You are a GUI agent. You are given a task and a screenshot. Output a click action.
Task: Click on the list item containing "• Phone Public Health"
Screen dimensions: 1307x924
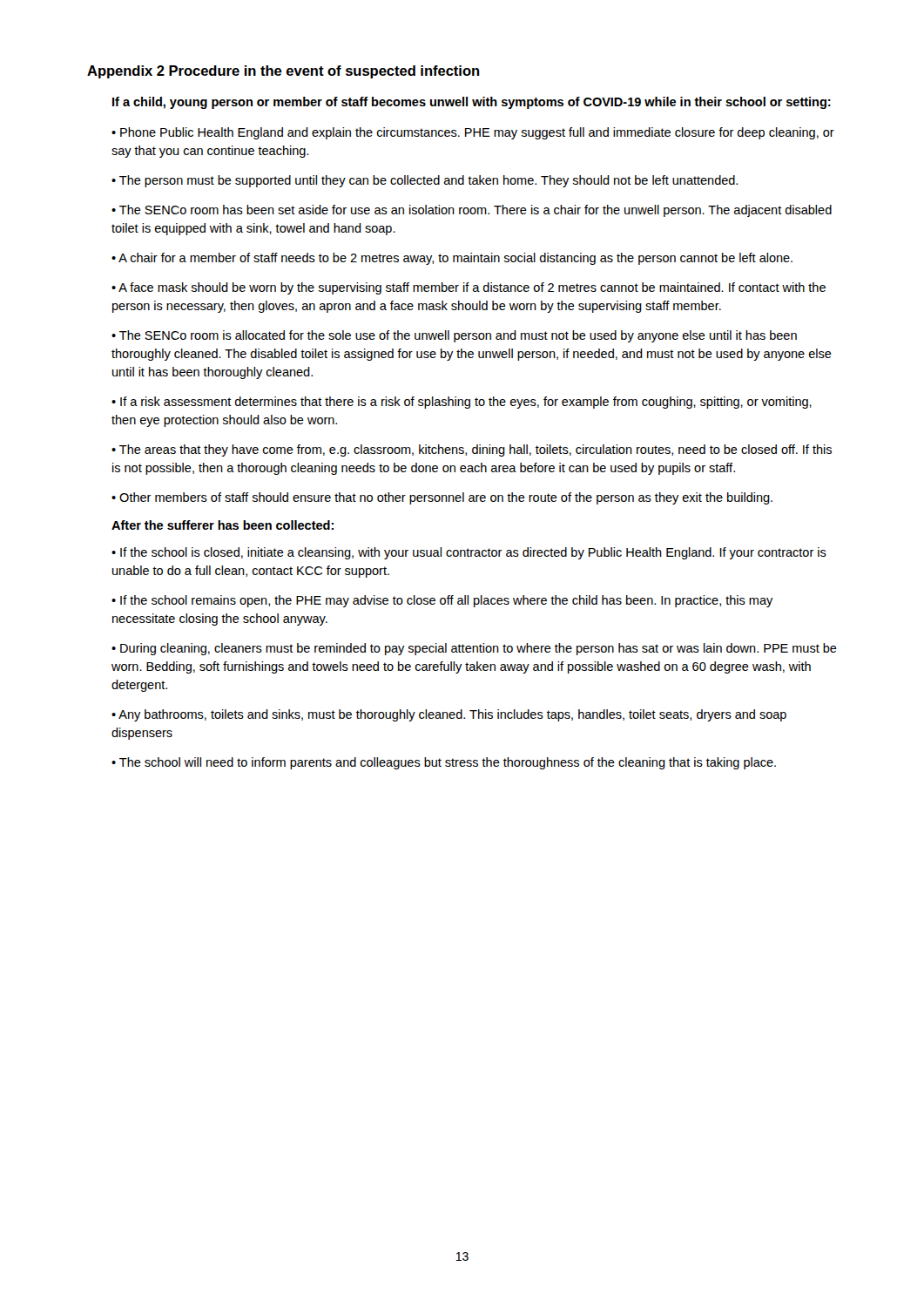[474, 142]
